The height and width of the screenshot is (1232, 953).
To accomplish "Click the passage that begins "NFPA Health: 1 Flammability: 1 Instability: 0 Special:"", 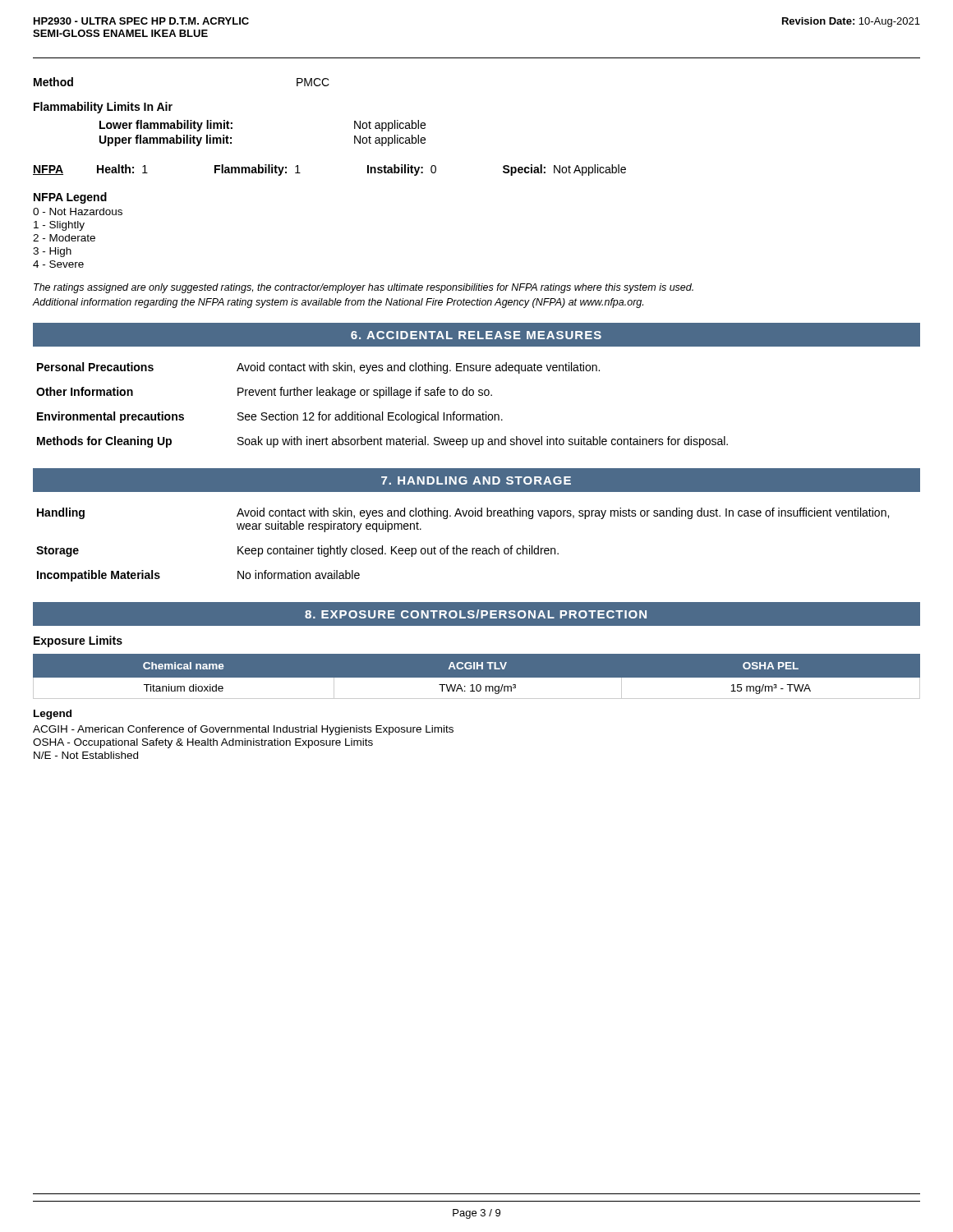I will click(x=47, y=170).
